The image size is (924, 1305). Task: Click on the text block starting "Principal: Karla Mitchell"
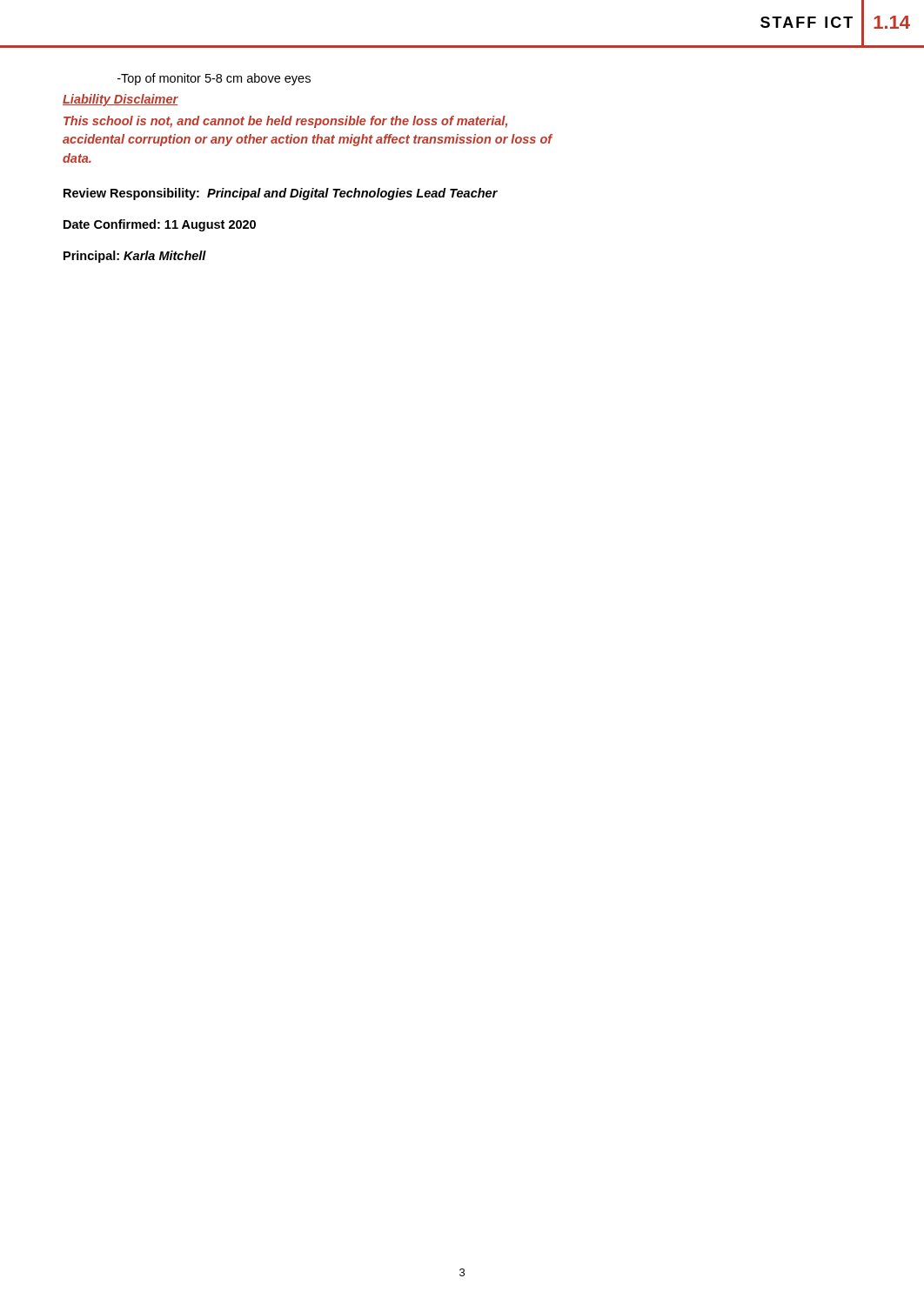tap(134, 256)
